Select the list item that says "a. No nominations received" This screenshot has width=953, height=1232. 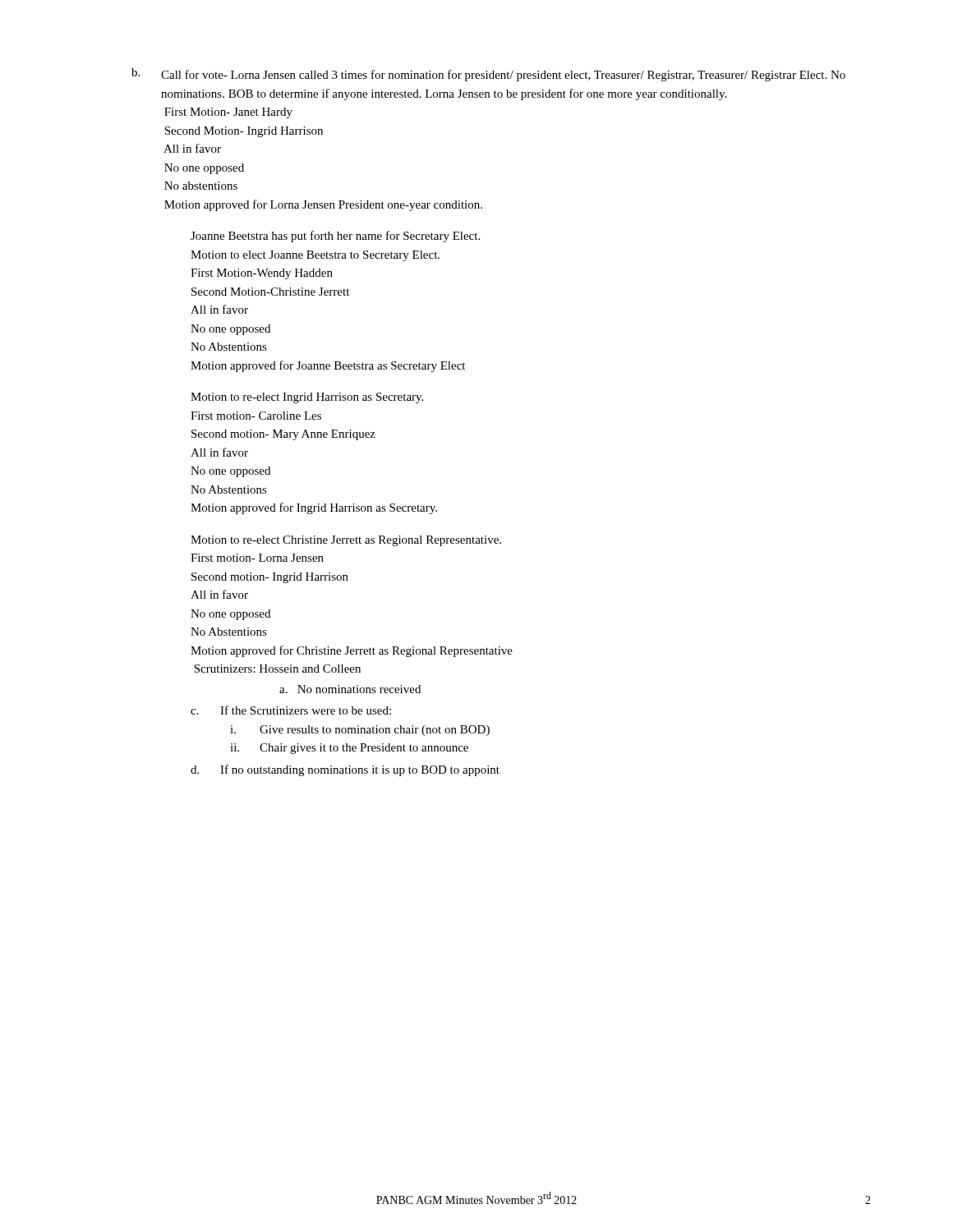350,689
